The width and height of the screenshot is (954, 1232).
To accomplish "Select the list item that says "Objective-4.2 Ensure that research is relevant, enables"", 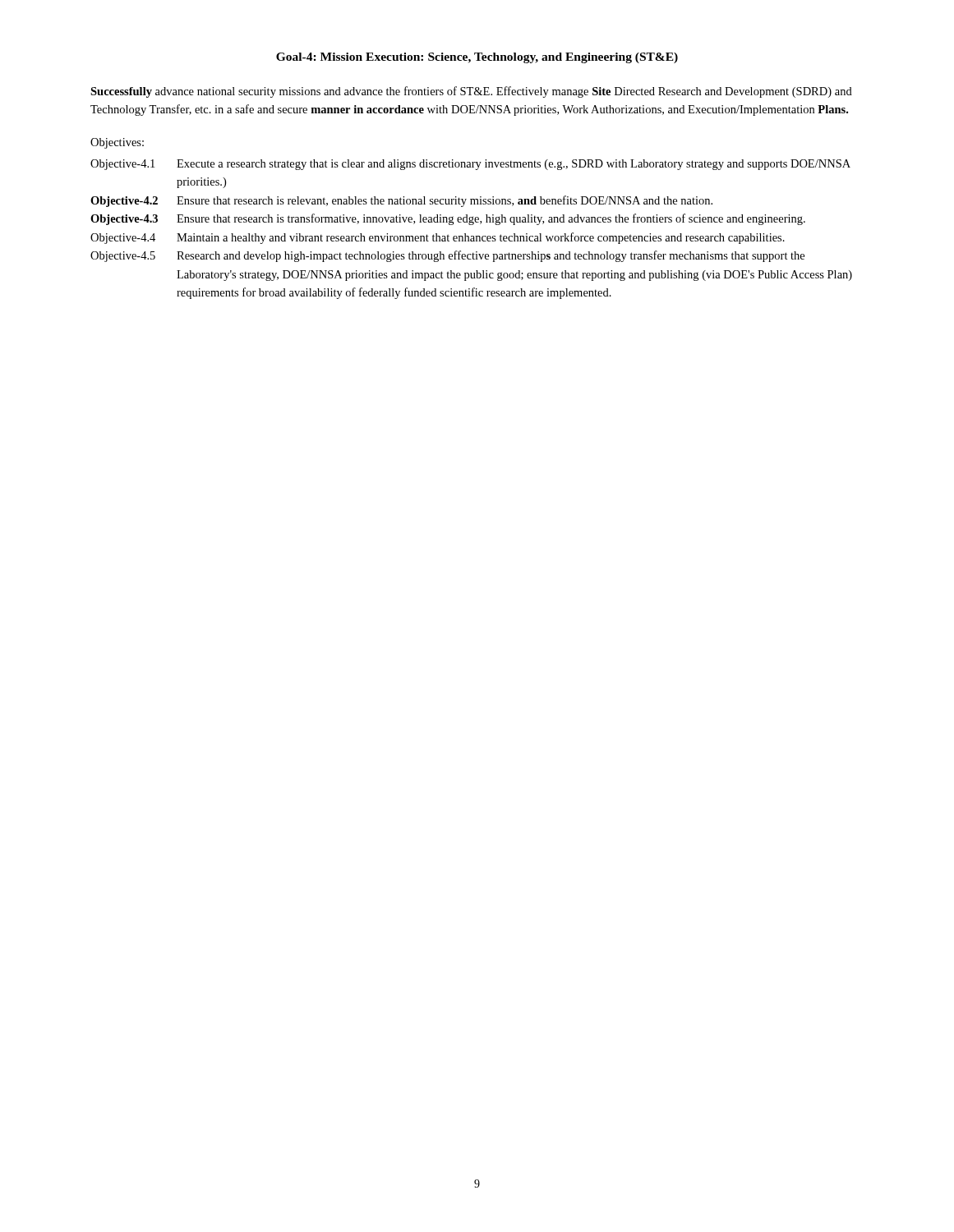I will [x=477, y=200].
